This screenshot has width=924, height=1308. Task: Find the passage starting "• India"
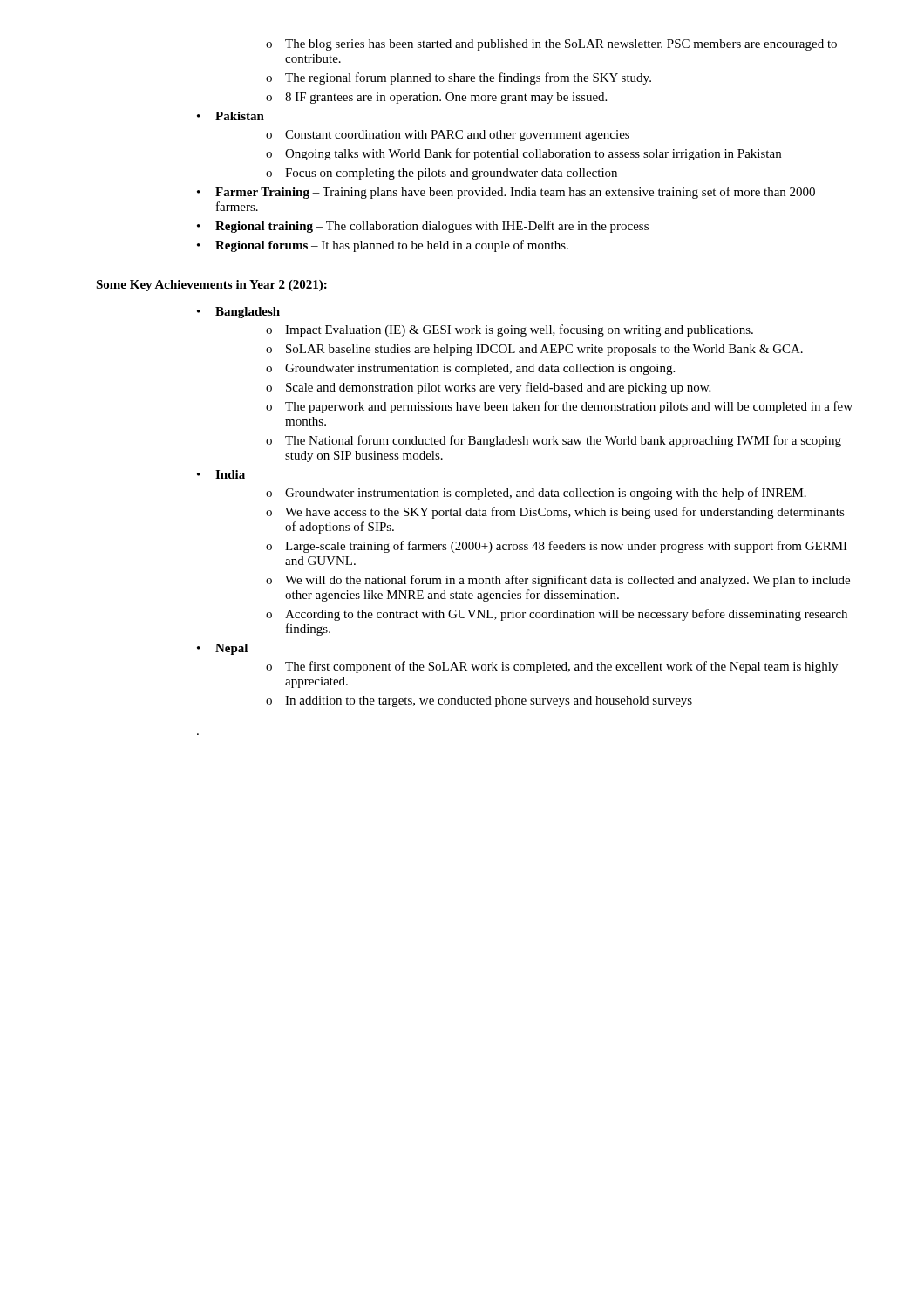click(x=221, y=475)
